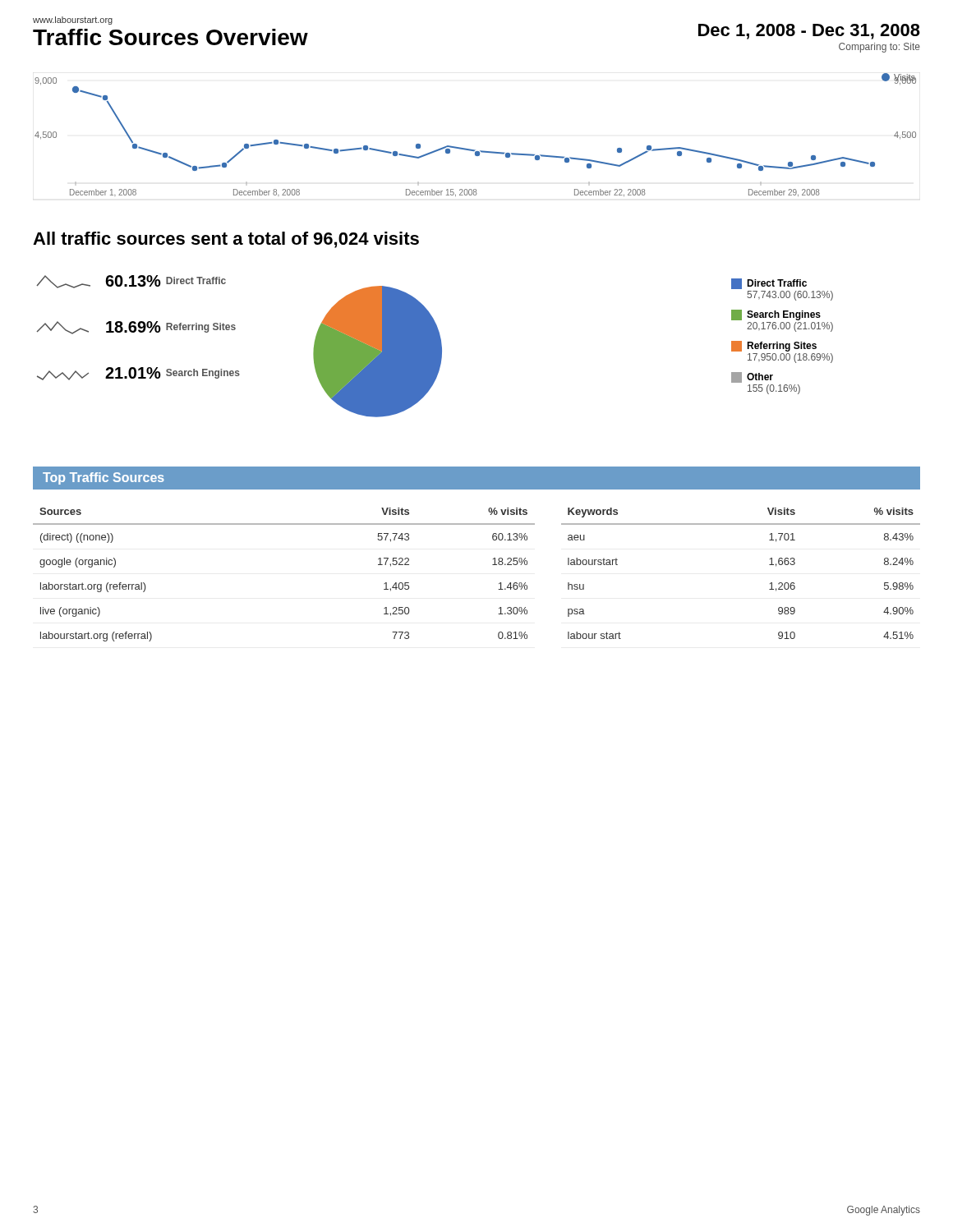Find the table
The height and width of the screenshot is (1232, 953).
pyautogui.click(x=476, y=574)
